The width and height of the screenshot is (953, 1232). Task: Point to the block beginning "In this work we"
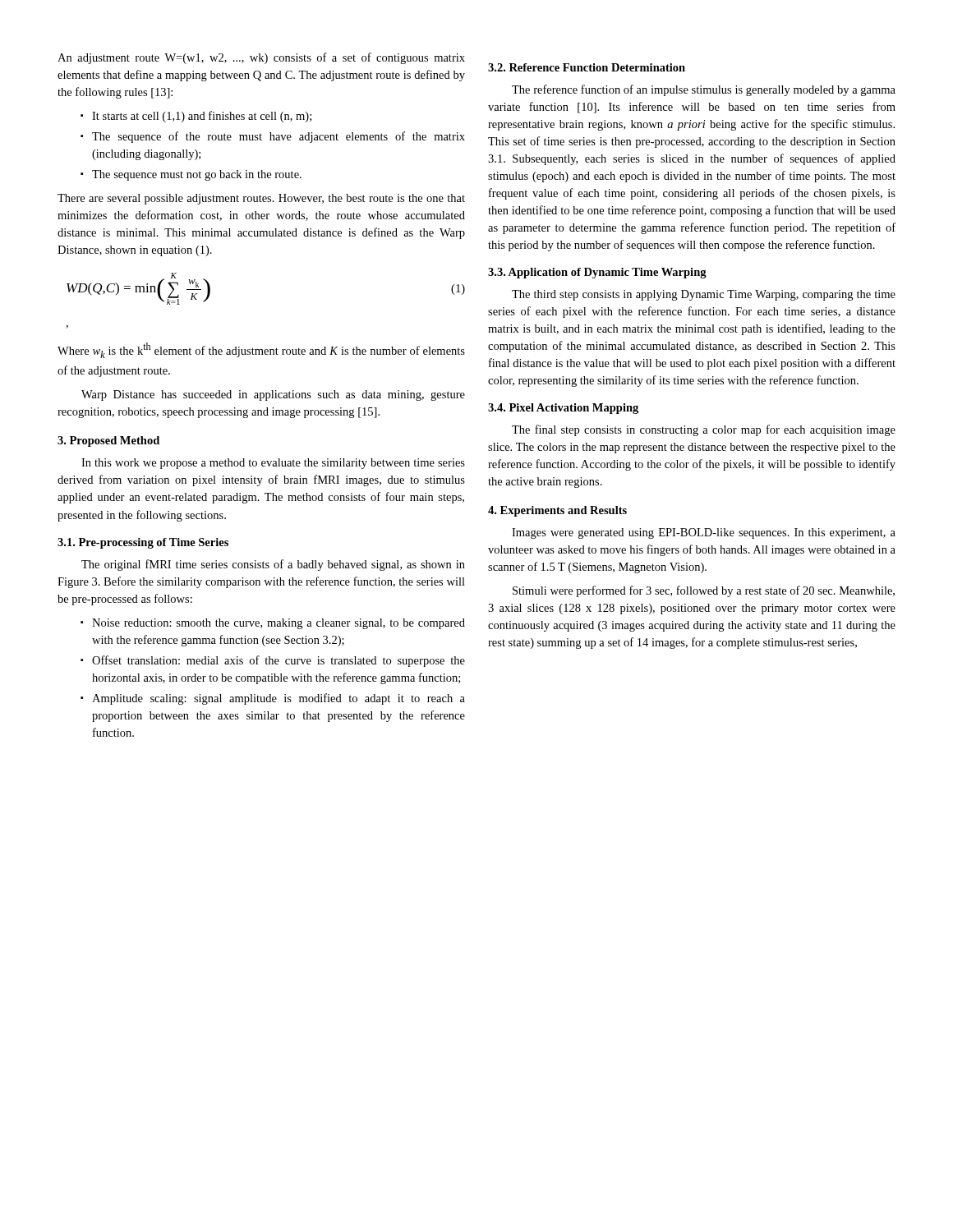pos(261,489)
